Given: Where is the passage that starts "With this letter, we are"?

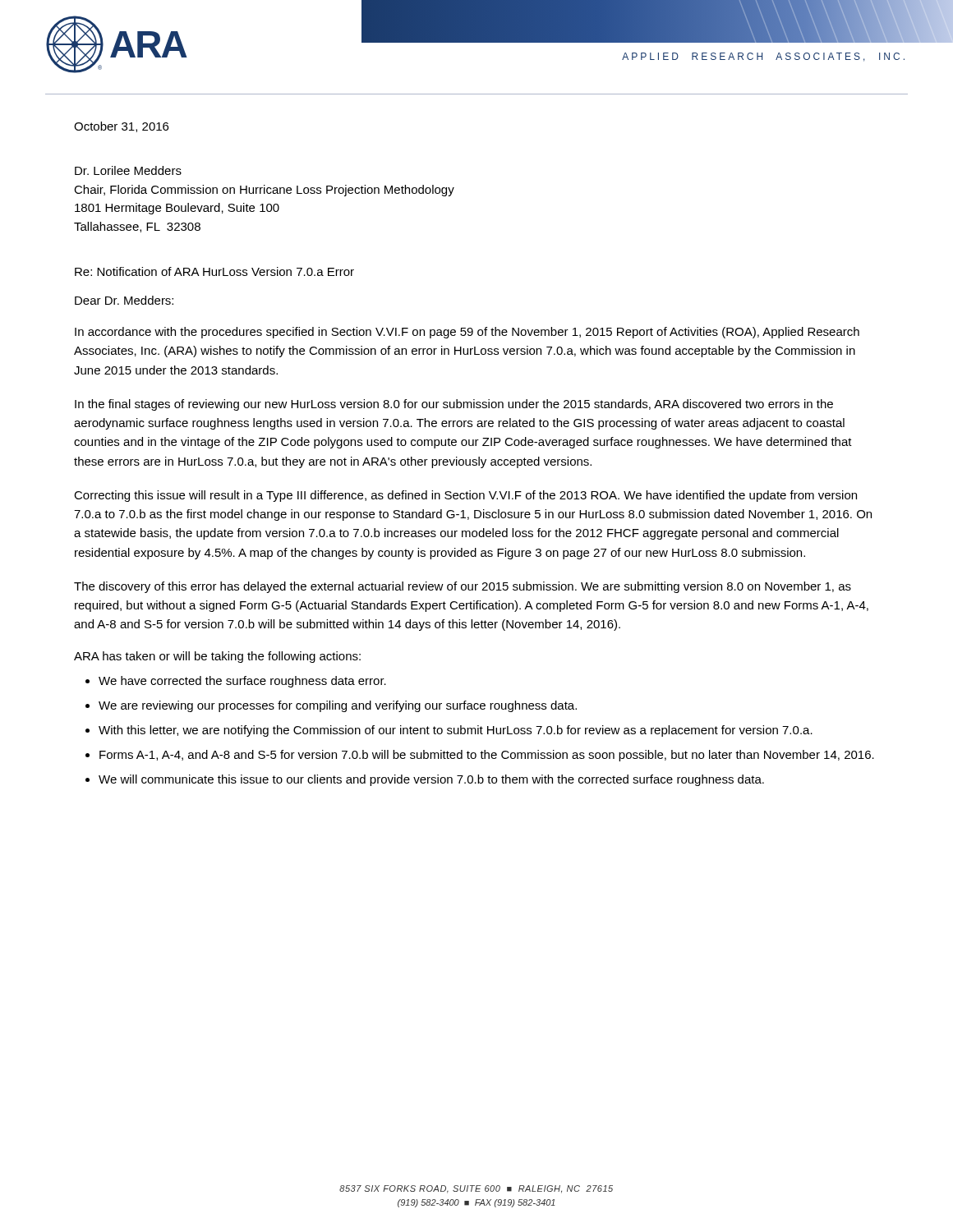Looking at the screenshot, I should point(456,729).
